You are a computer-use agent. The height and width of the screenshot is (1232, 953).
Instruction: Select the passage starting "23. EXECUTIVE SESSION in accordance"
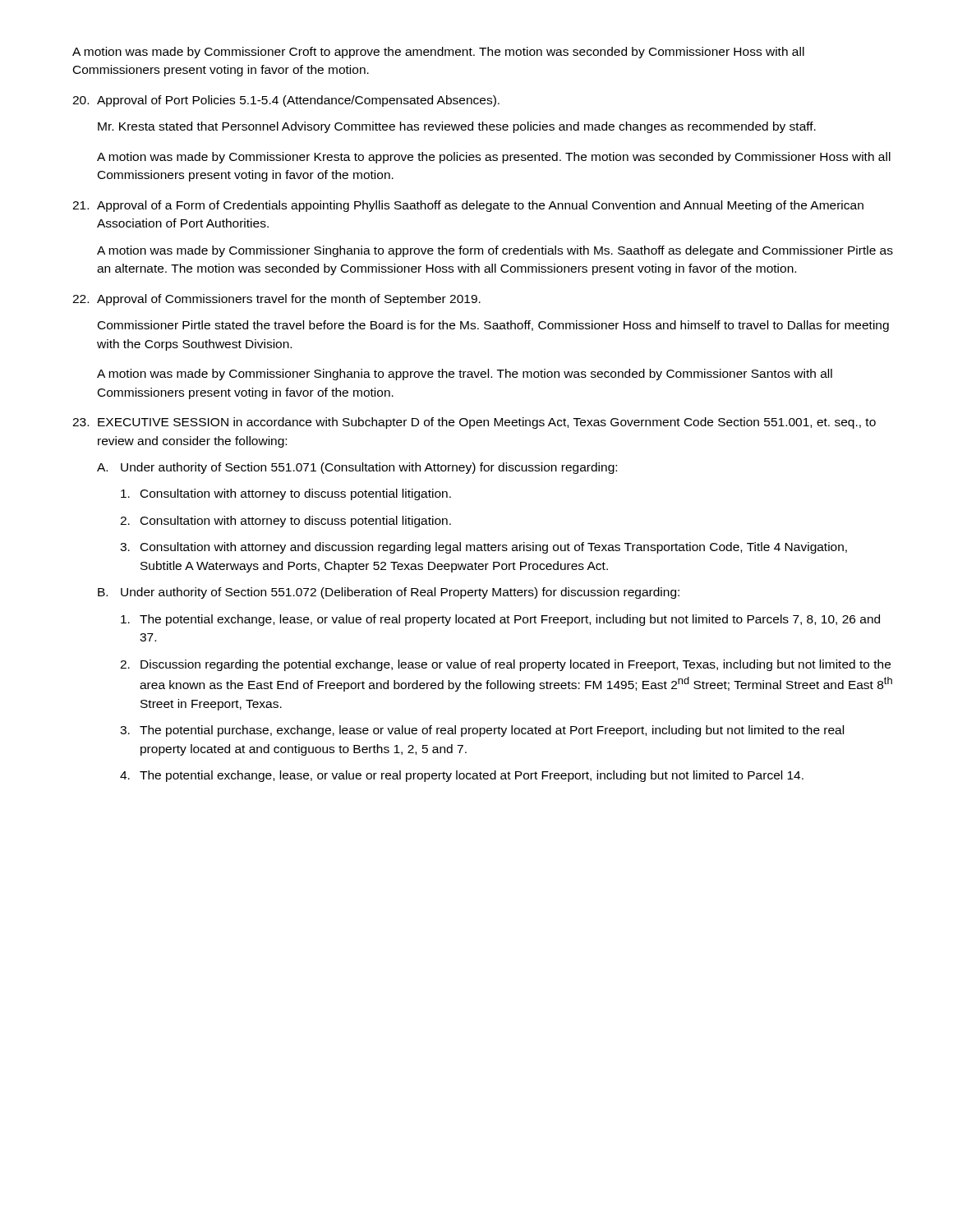point(483,432)
